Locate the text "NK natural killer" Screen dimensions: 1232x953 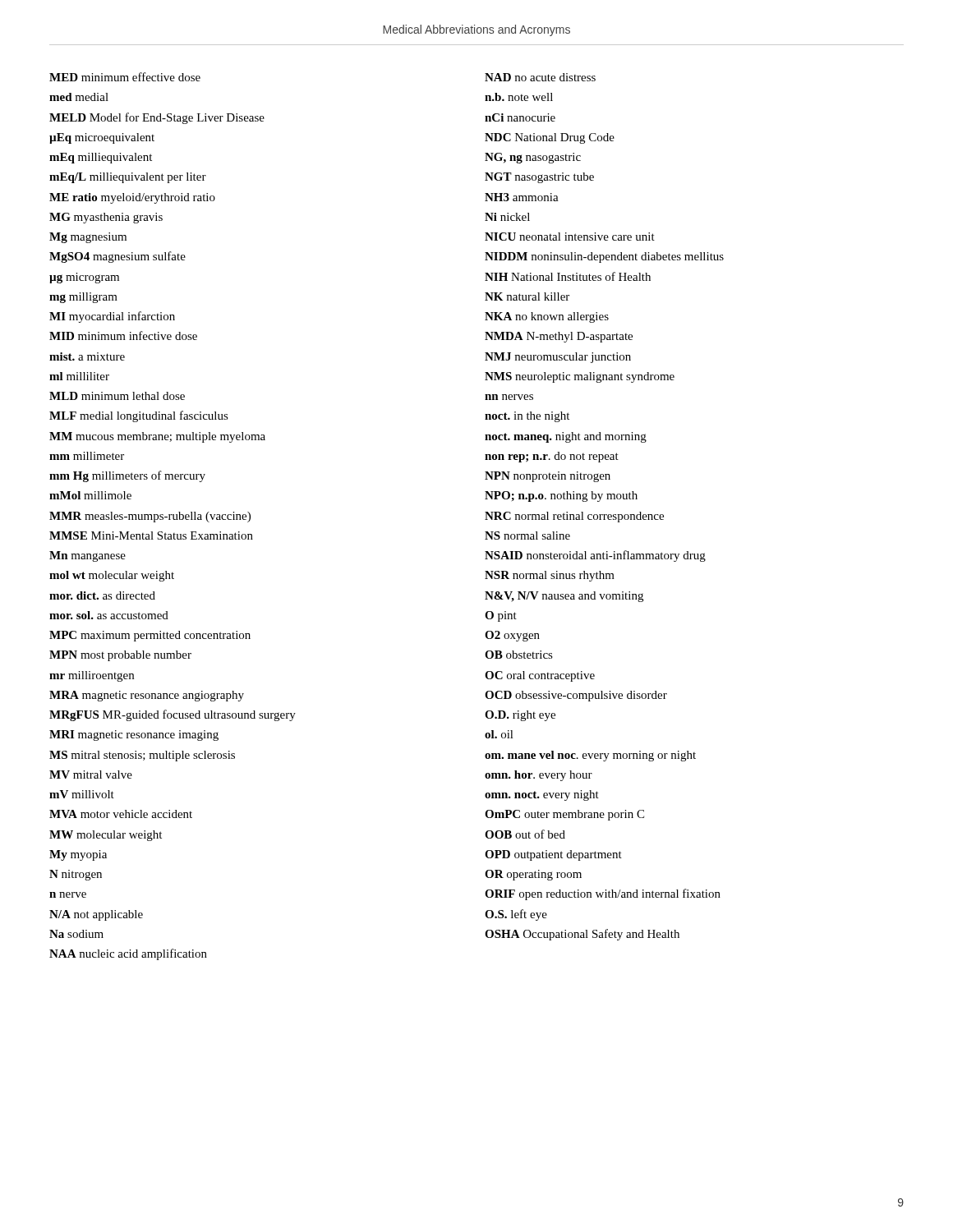tap(527, 296)
